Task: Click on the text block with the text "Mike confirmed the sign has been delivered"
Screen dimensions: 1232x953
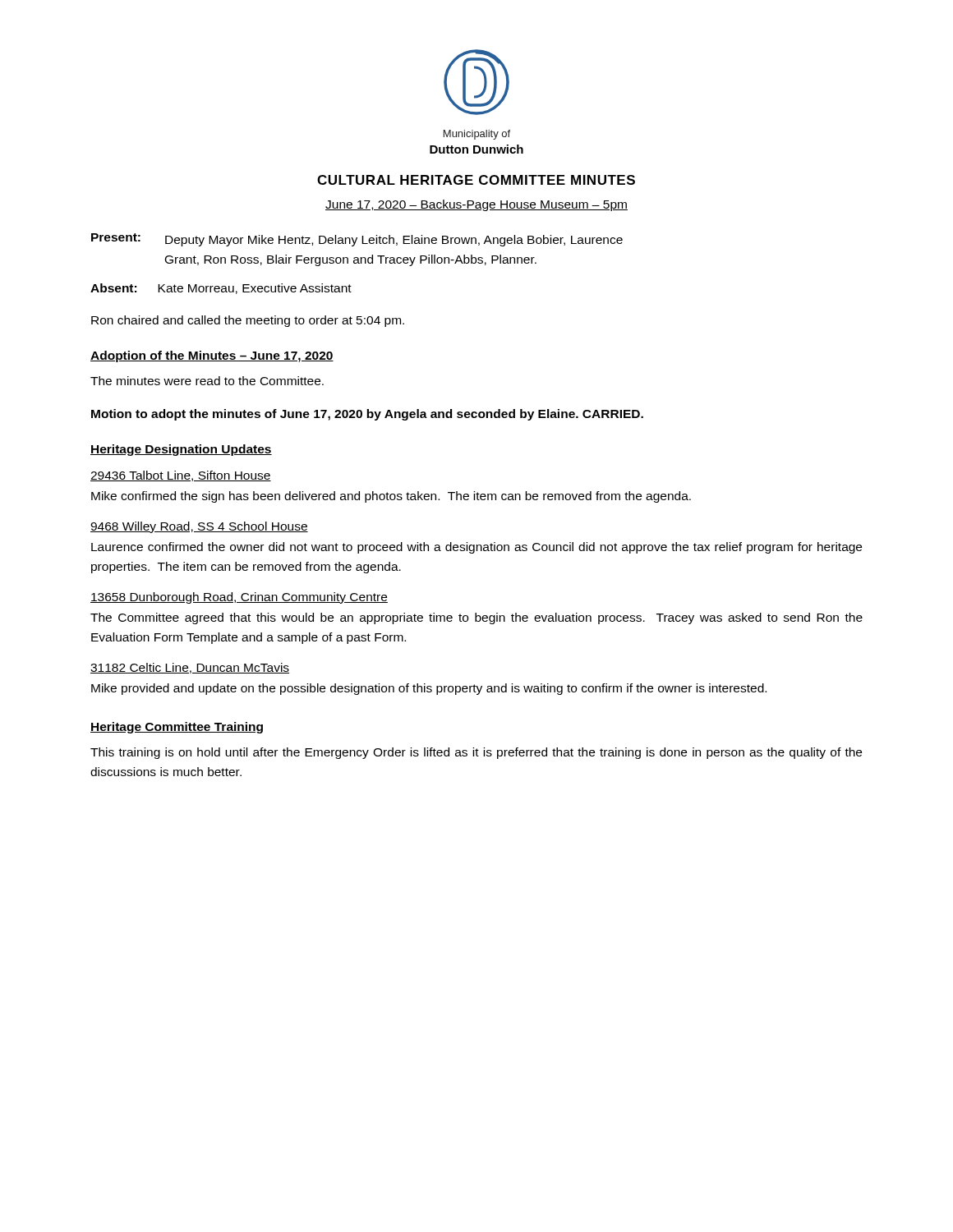Action: click(x=391, y=496)
